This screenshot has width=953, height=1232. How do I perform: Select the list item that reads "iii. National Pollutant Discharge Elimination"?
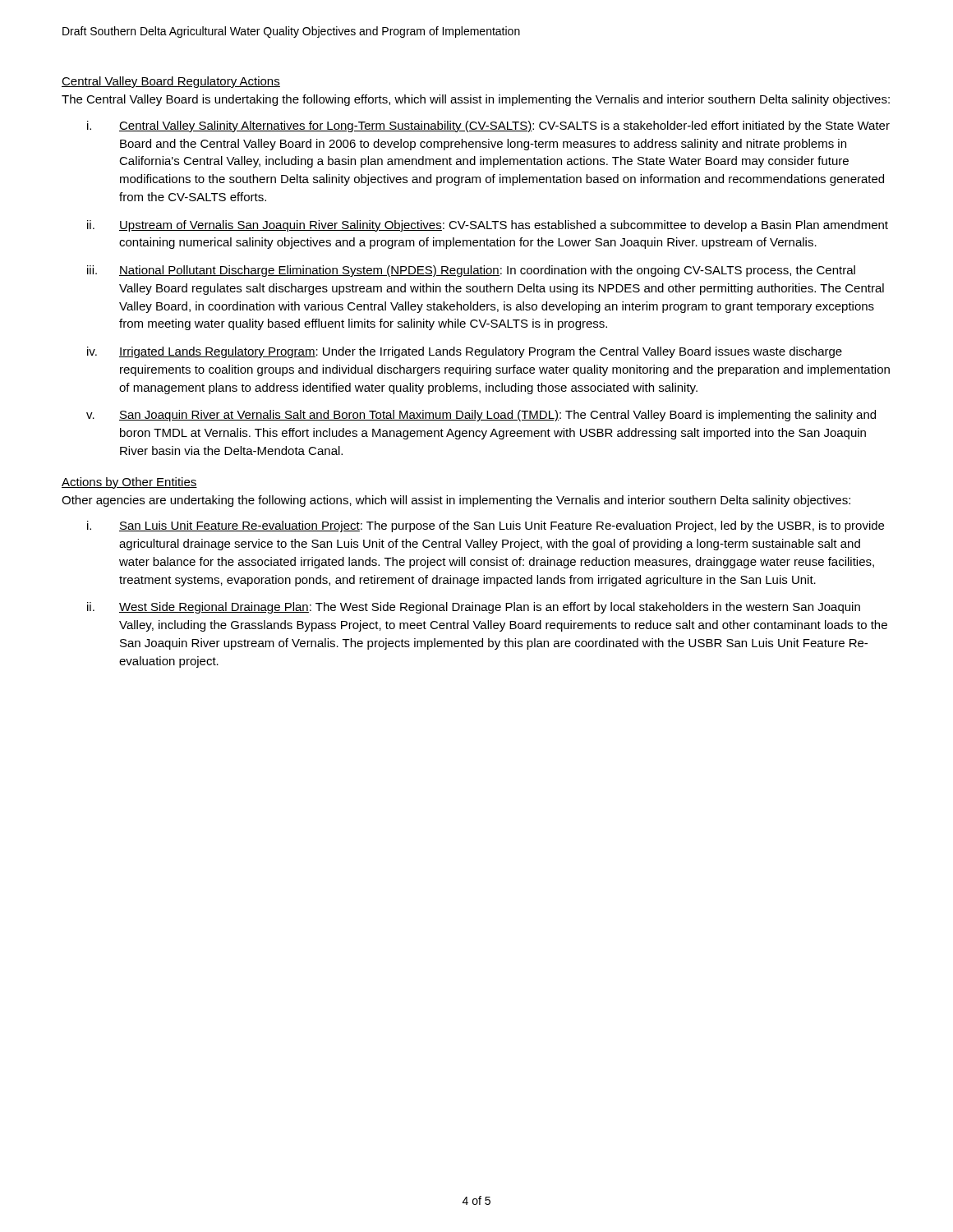(x=489, y=297)
